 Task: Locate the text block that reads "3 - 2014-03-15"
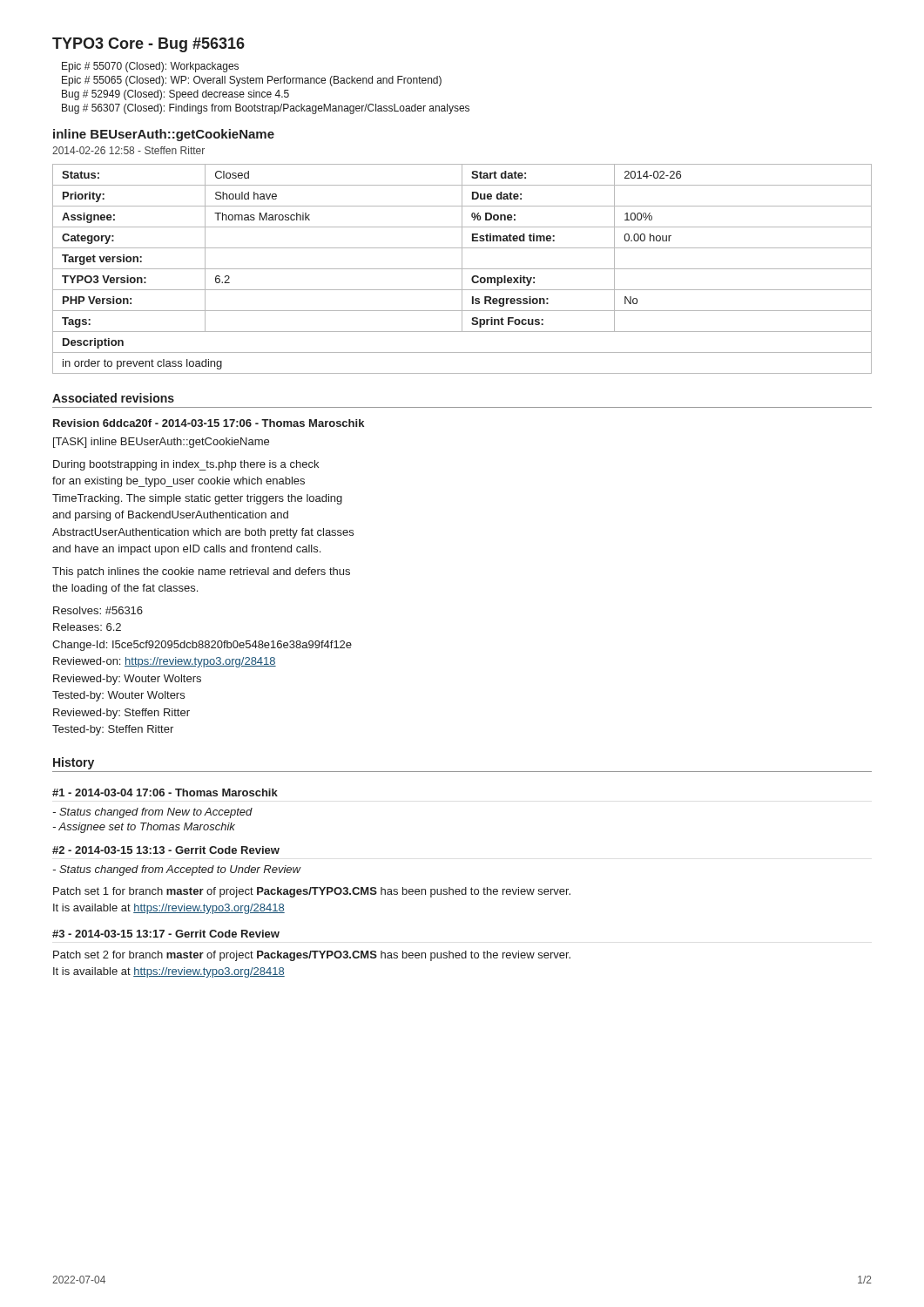point(166,933)
